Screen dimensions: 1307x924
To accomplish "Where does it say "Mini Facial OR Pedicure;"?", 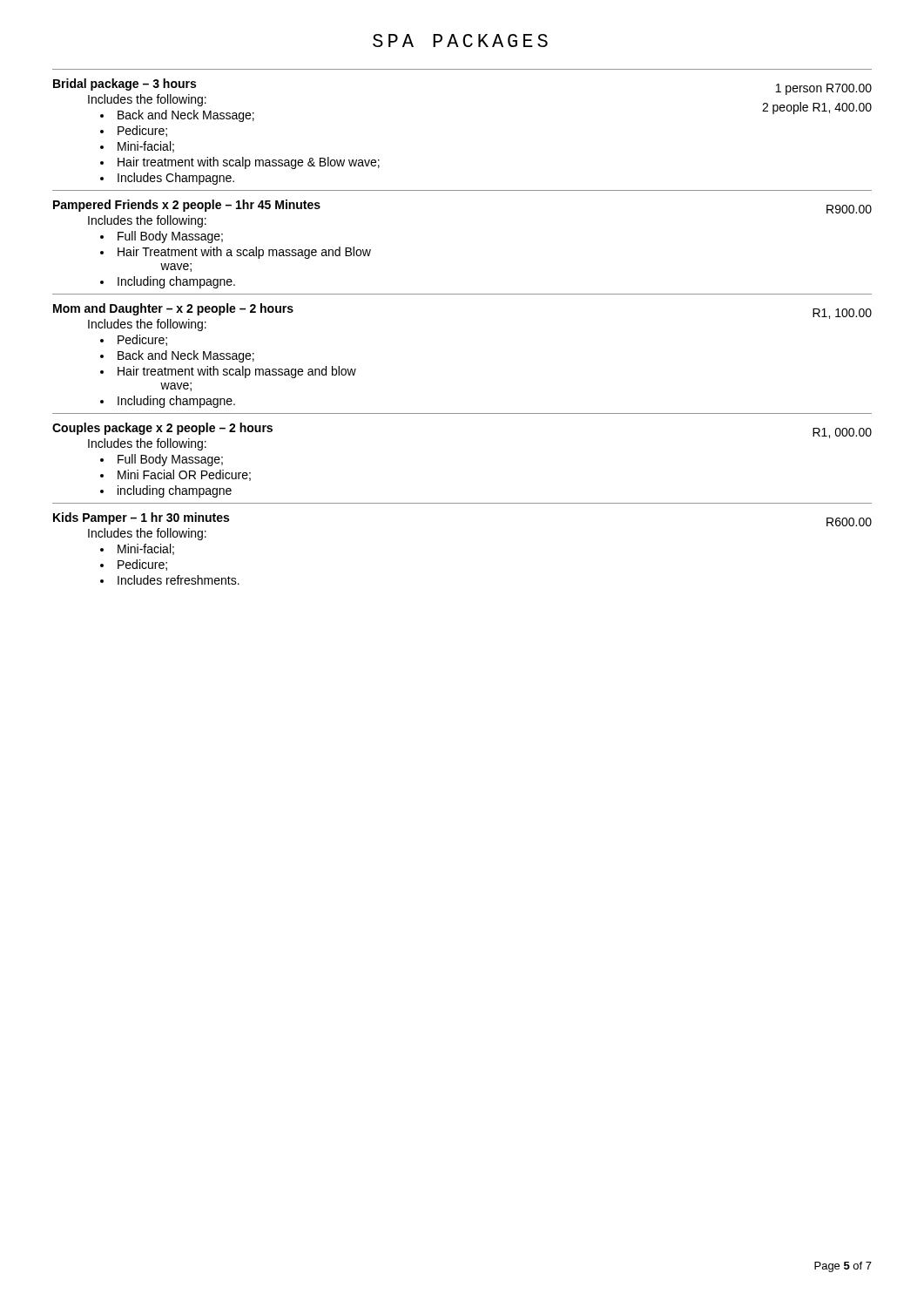I will tap(184, 475).
